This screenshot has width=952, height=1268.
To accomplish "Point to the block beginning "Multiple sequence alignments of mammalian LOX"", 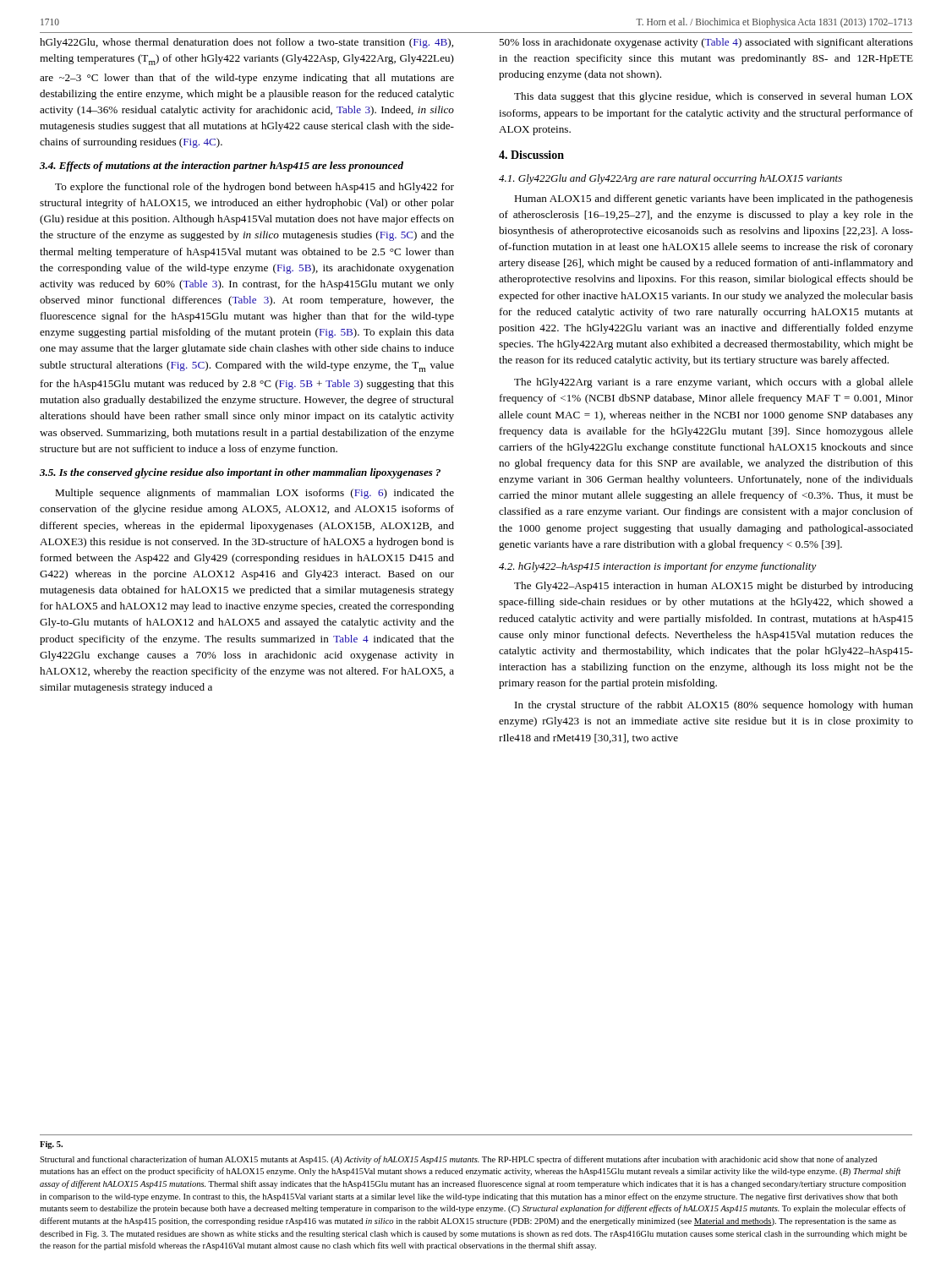I will (x=247, y=590).
